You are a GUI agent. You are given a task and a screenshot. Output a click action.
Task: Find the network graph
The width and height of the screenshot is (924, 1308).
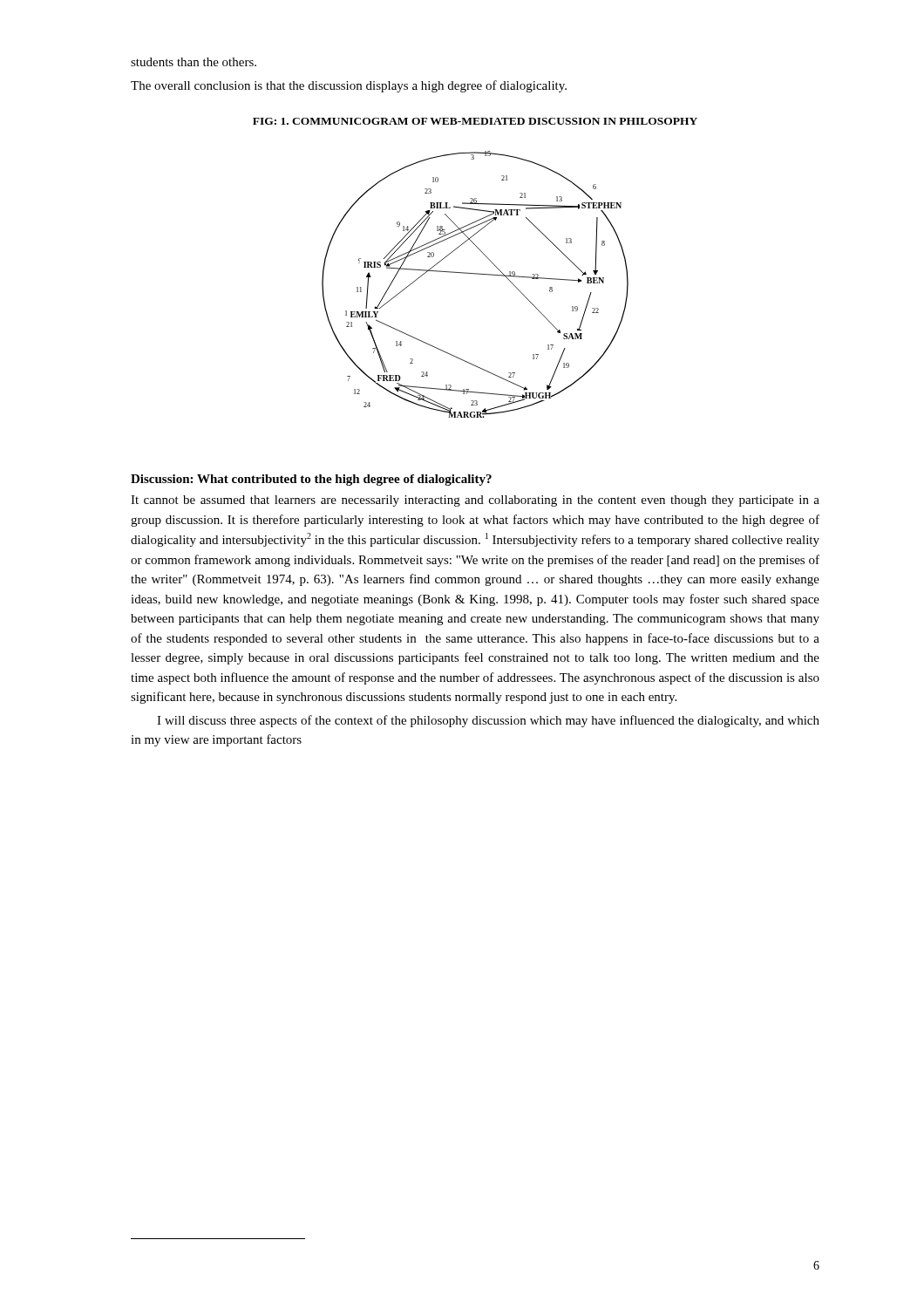(x=475, y=287)
